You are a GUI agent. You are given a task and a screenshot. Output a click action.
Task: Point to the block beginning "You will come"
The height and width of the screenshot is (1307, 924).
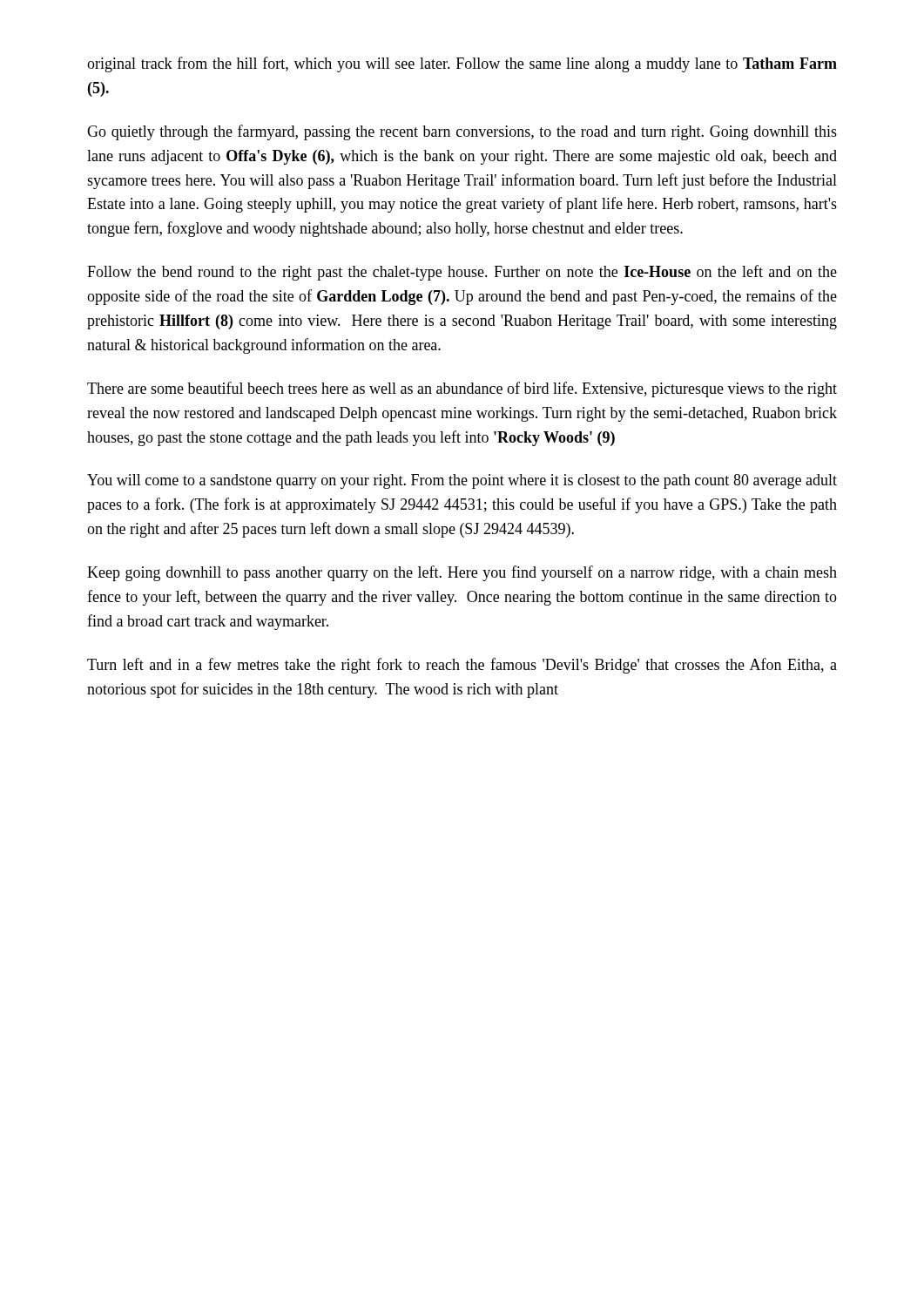(x=462, y=505)
